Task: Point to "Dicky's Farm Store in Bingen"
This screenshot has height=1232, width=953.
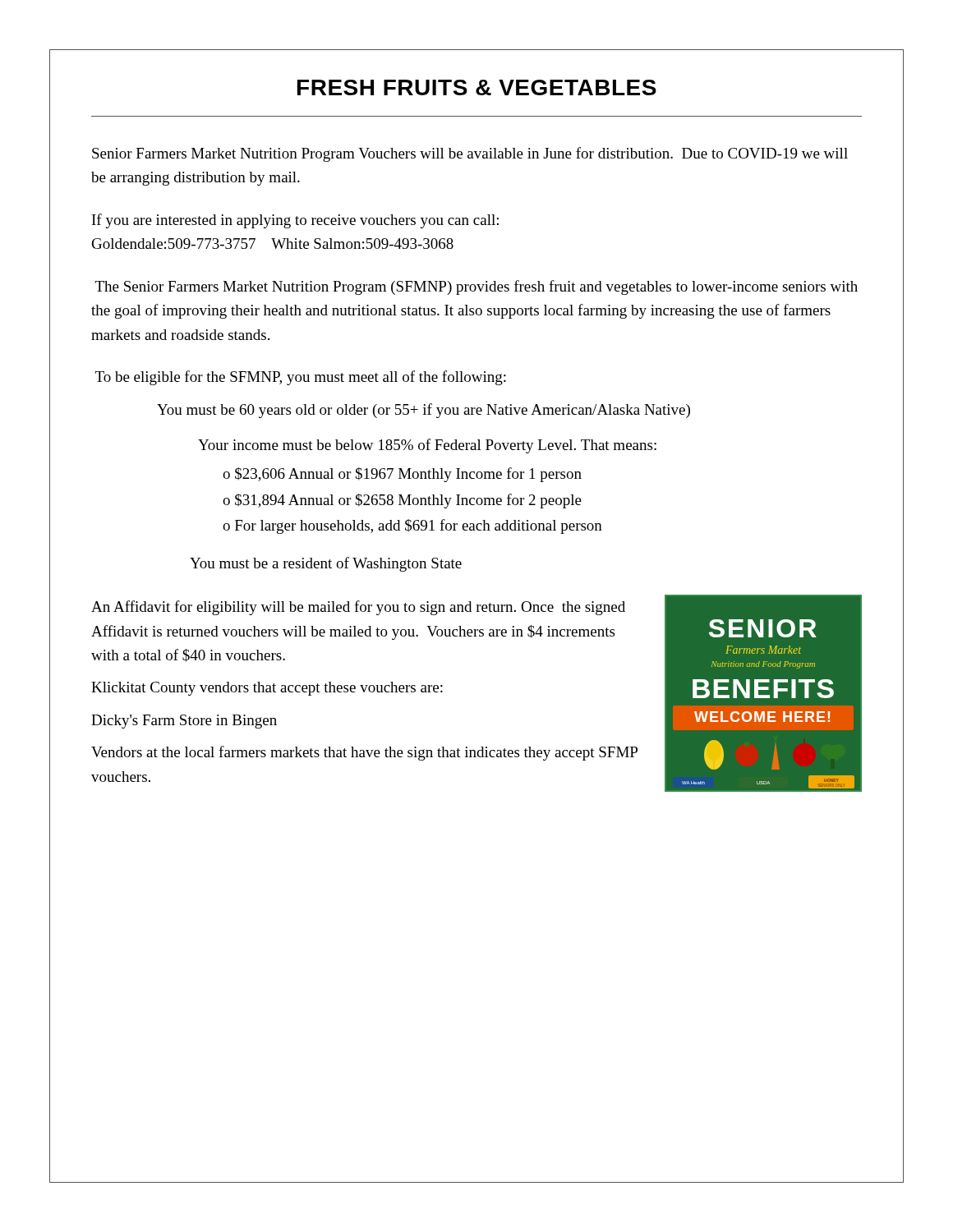Action: click(x=184, y=720)
